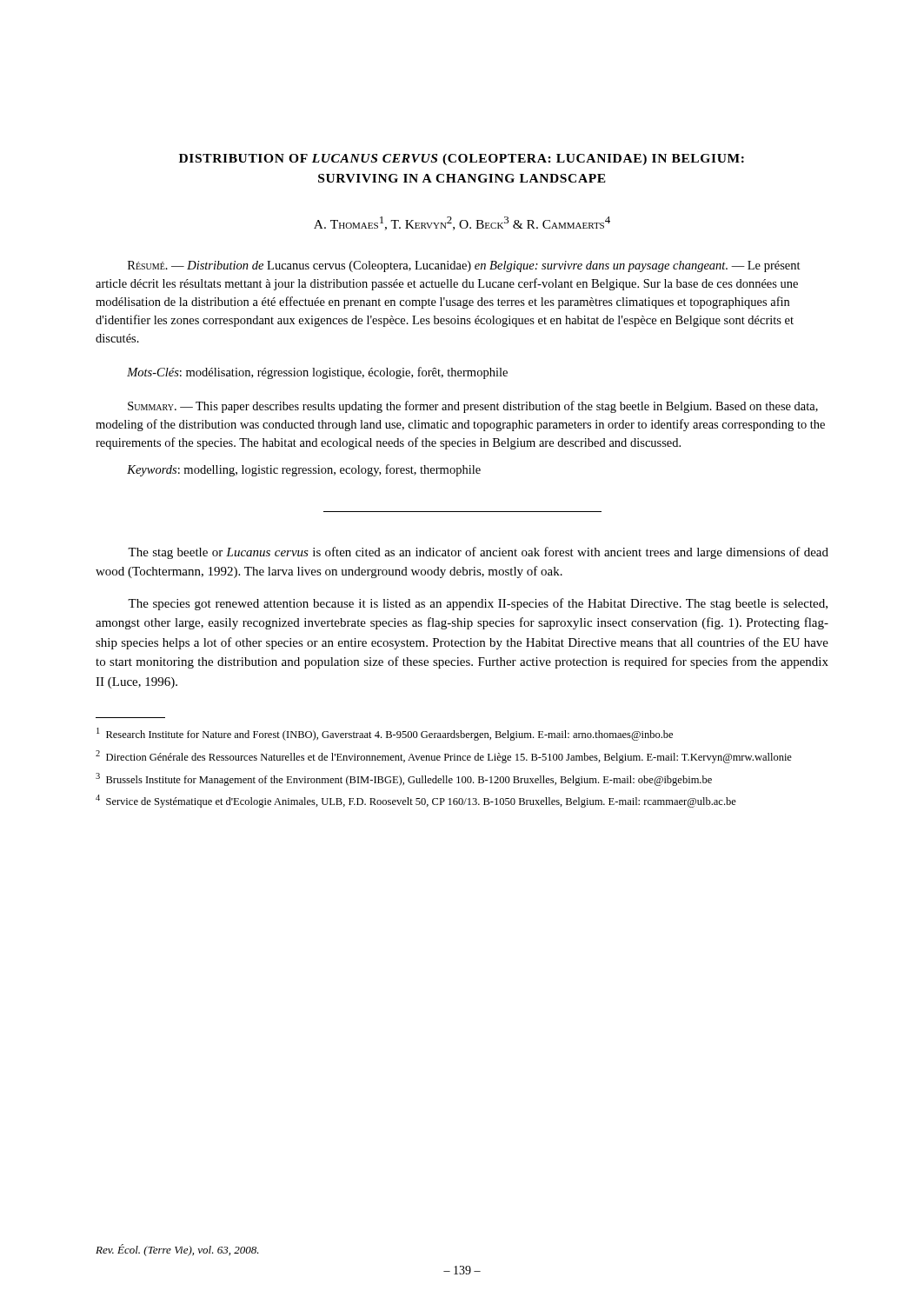Select the text starting "Keywords: modelling, logistic"
924x1304 pixels.
[x=304, y=469]
